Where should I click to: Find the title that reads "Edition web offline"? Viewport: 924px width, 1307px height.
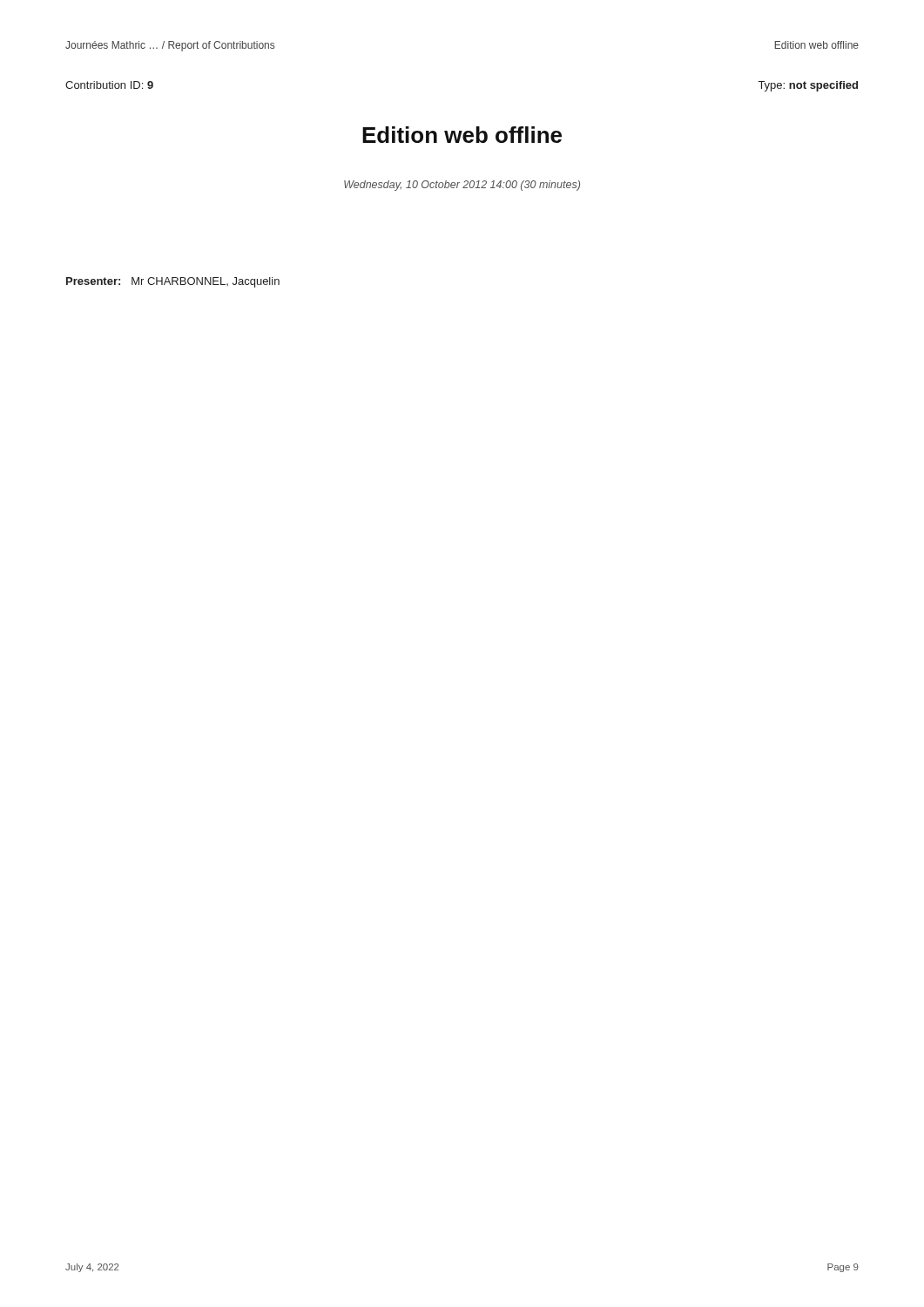(462, 135)
